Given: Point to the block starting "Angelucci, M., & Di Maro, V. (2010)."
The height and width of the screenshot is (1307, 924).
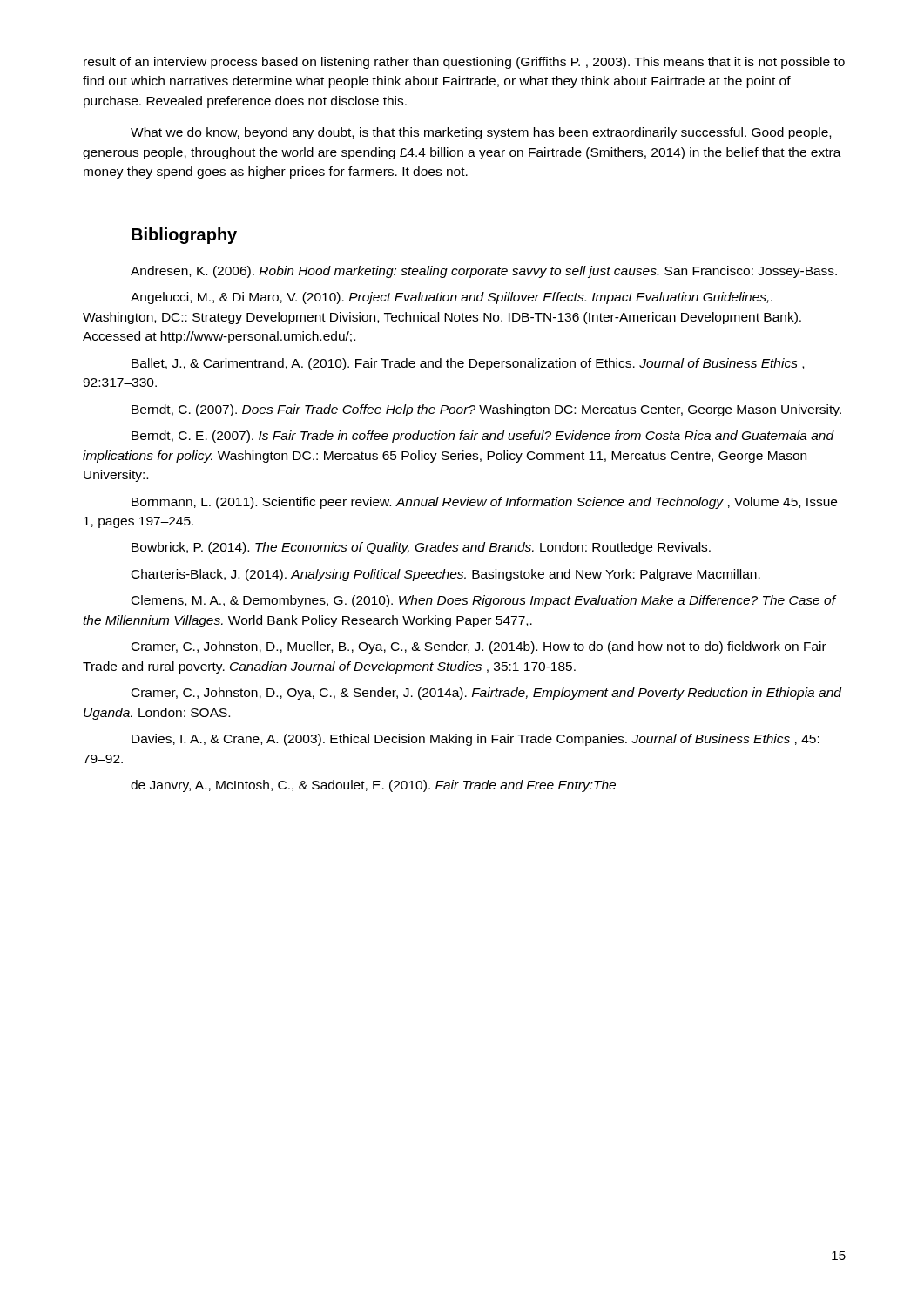Looking at the screenshot, I should [442, 316].
